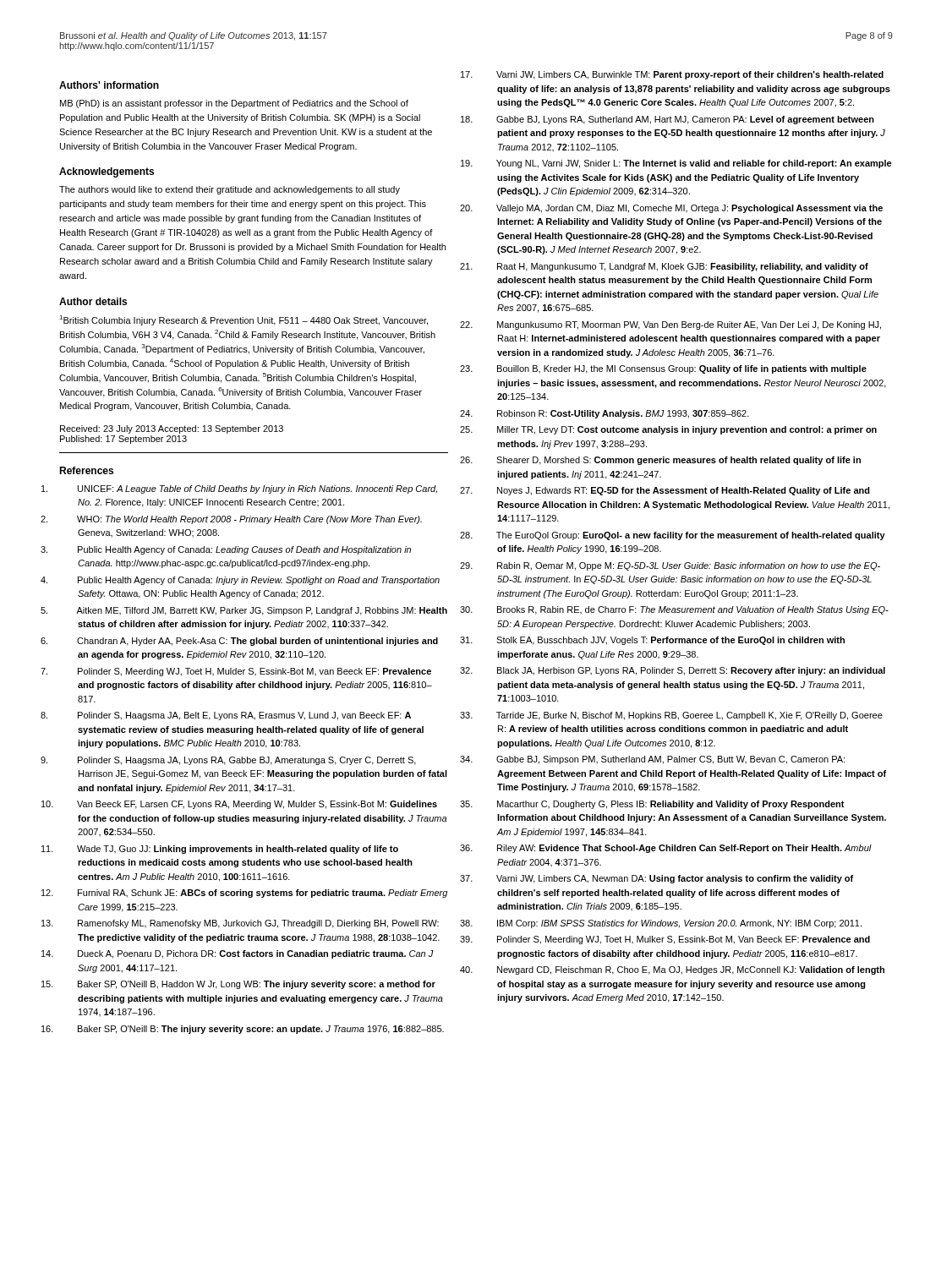Screen dimensions: 1268x952
Task: Click on the list item with the text "26. Shearer D, Morshed S: Common"
Action: tap(670, 466)
